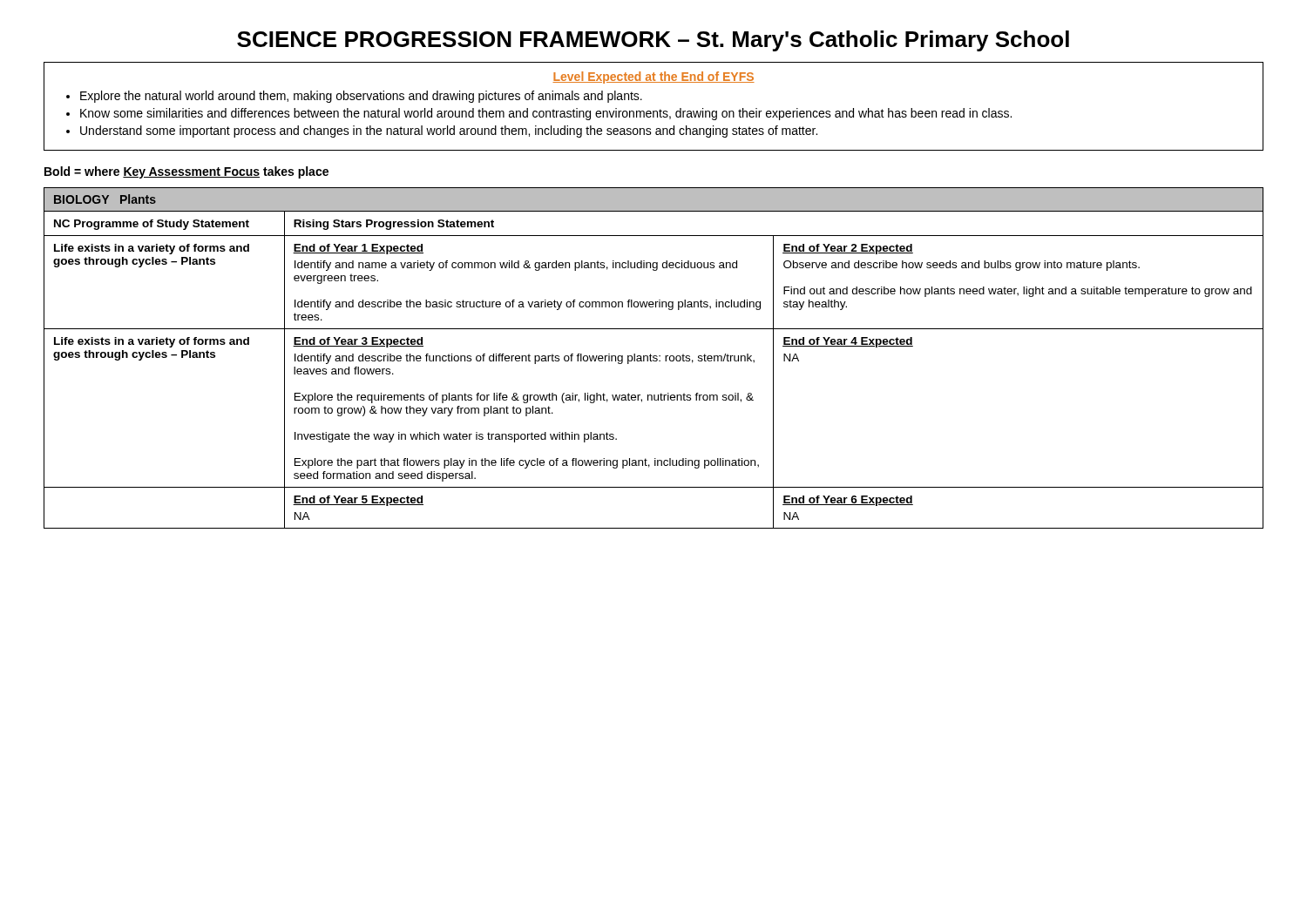Locate the block of text that opens with "Know some similarities and differences between the natural"
The width and height of the screenshot is (1307, 924).
pyautogui.click(x=546, y=113)
